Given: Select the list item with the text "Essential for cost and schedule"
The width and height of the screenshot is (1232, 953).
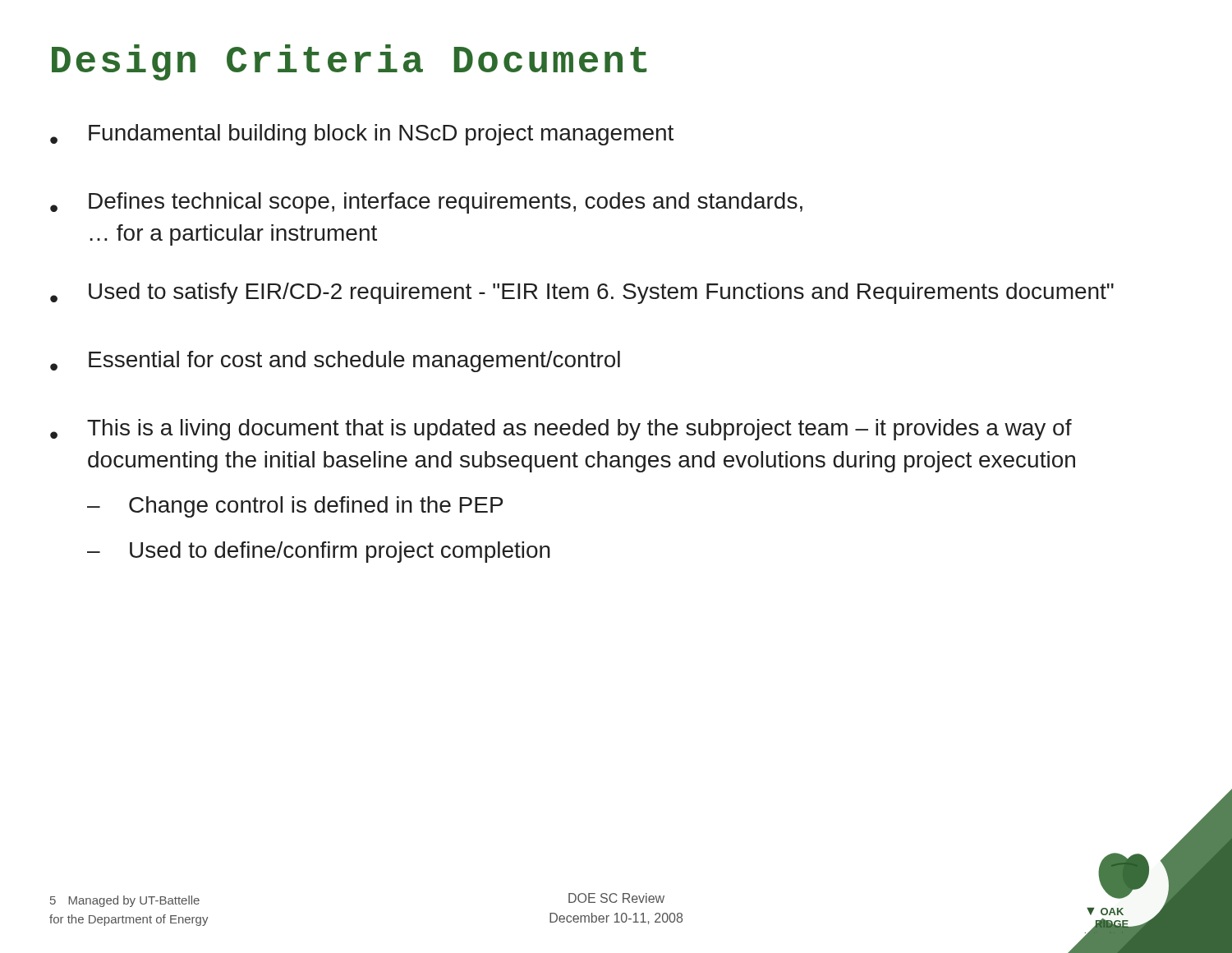Looking at the screenshot, I should [616, 364].
